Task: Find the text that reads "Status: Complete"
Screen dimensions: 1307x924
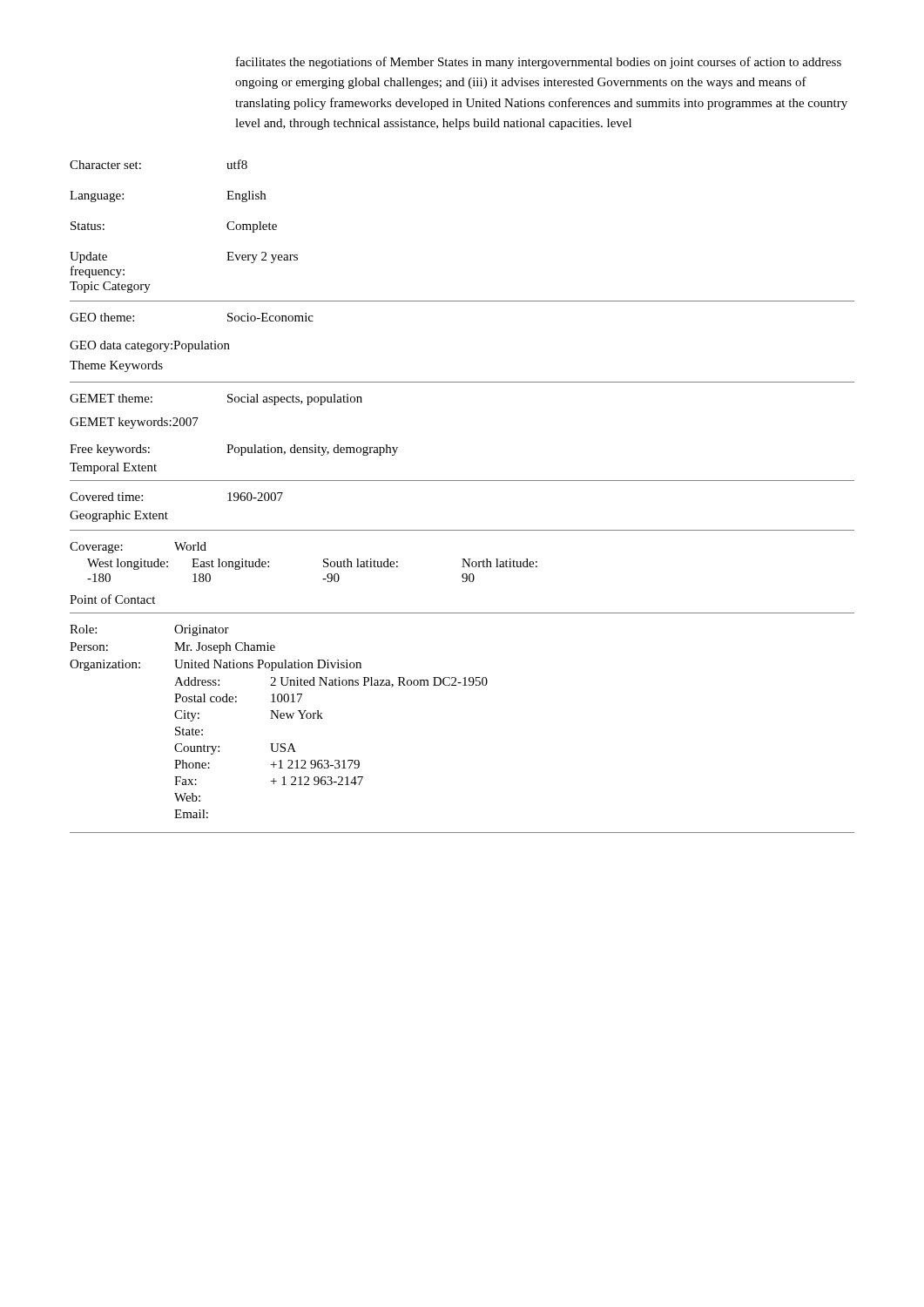Action: [91, 227]
